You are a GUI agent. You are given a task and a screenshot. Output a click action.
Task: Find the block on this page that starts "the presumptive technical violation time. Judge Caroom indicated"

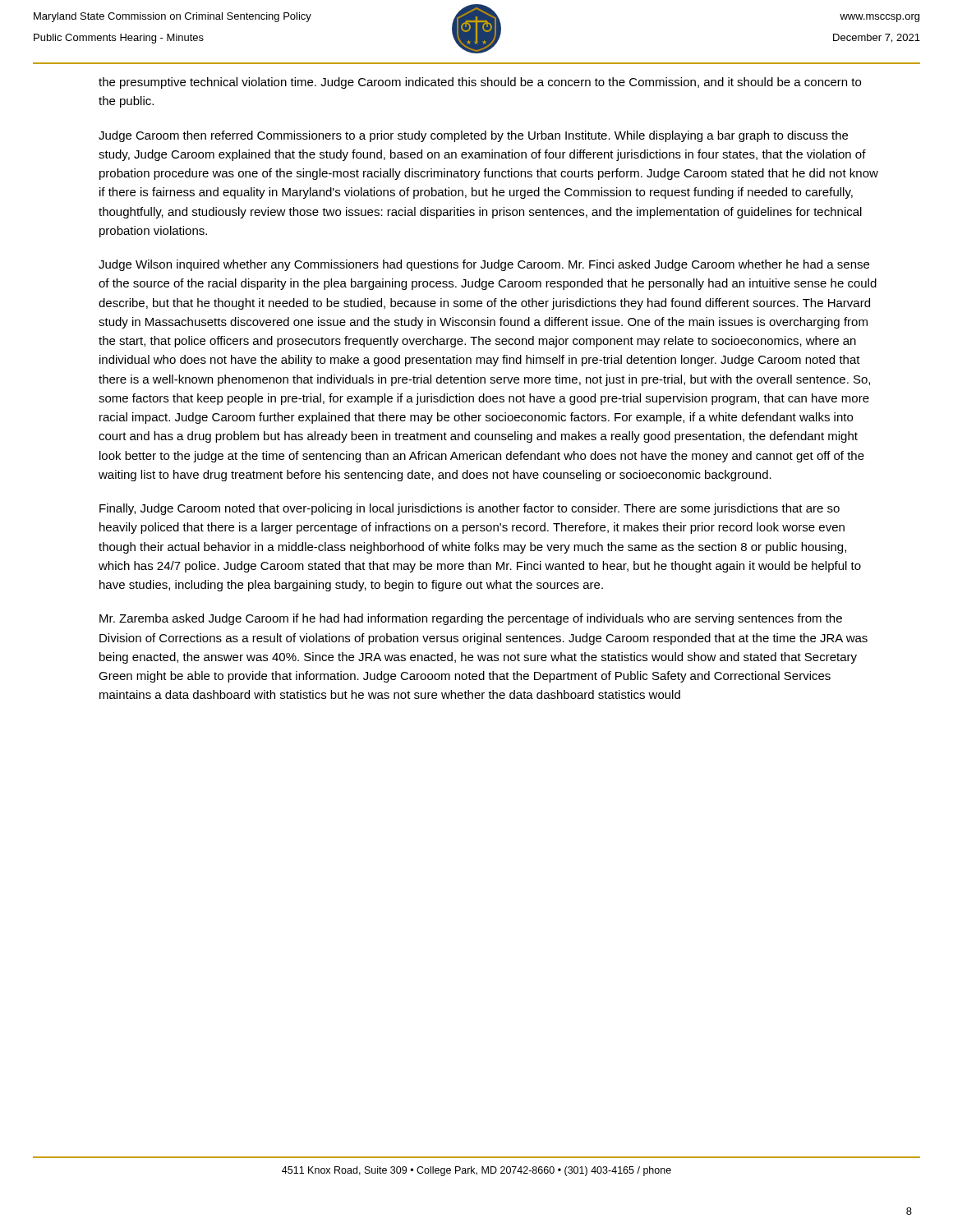(489, 91)
